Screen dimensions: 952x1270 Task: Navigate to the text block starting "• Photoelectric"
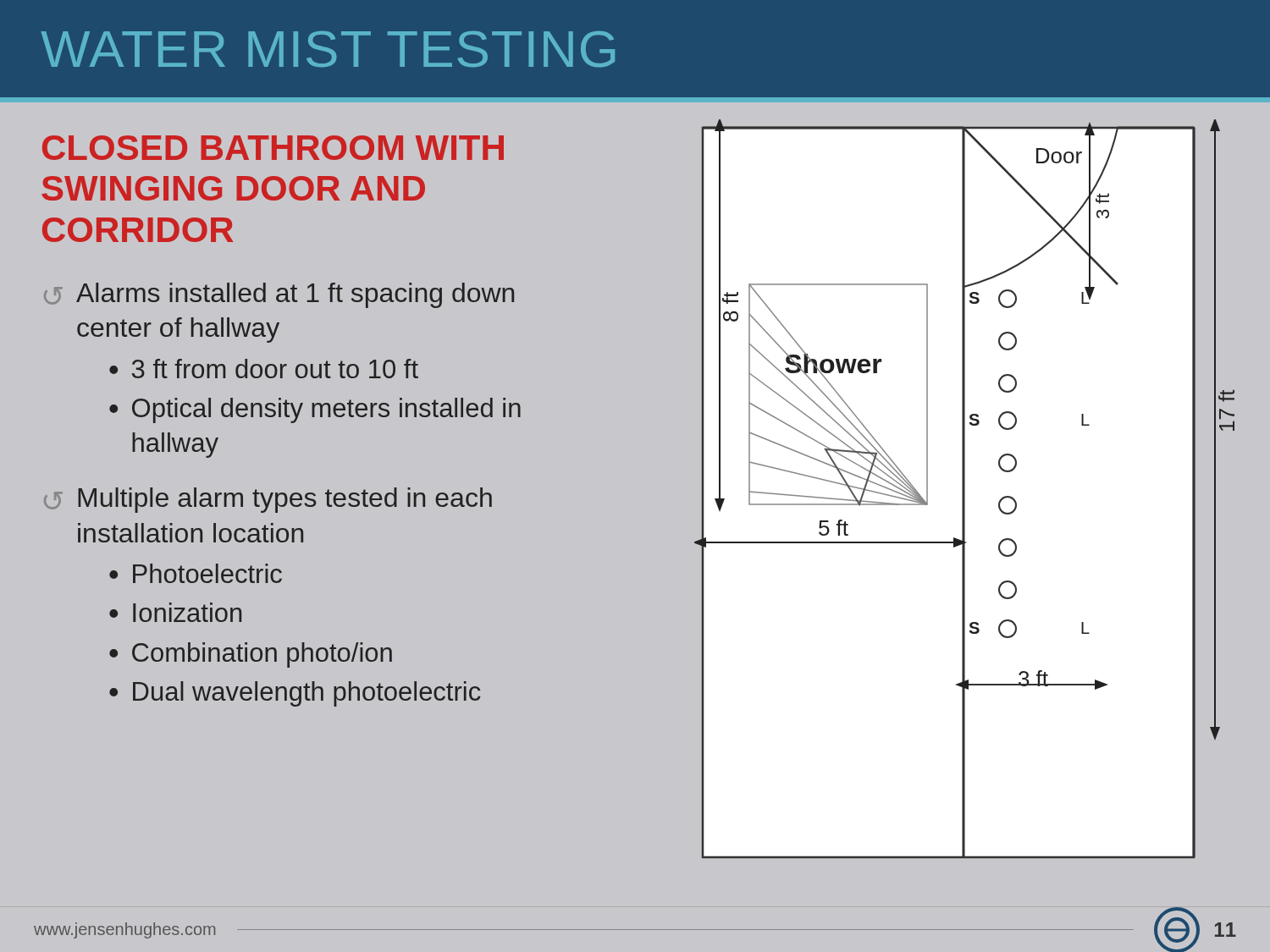196,575
